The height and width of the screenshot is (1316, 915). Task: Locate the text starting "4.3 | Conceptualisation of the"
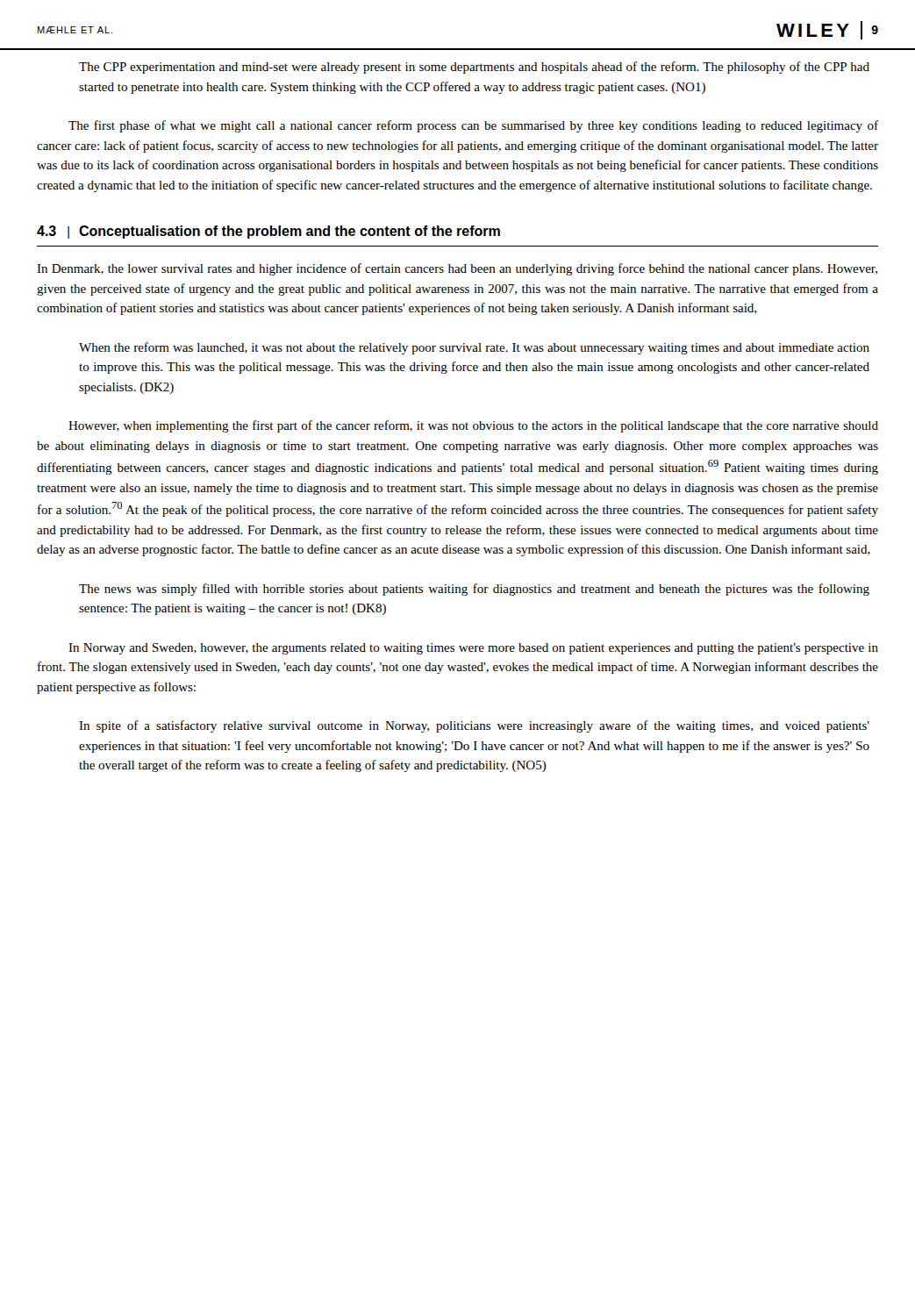[269, 232]
